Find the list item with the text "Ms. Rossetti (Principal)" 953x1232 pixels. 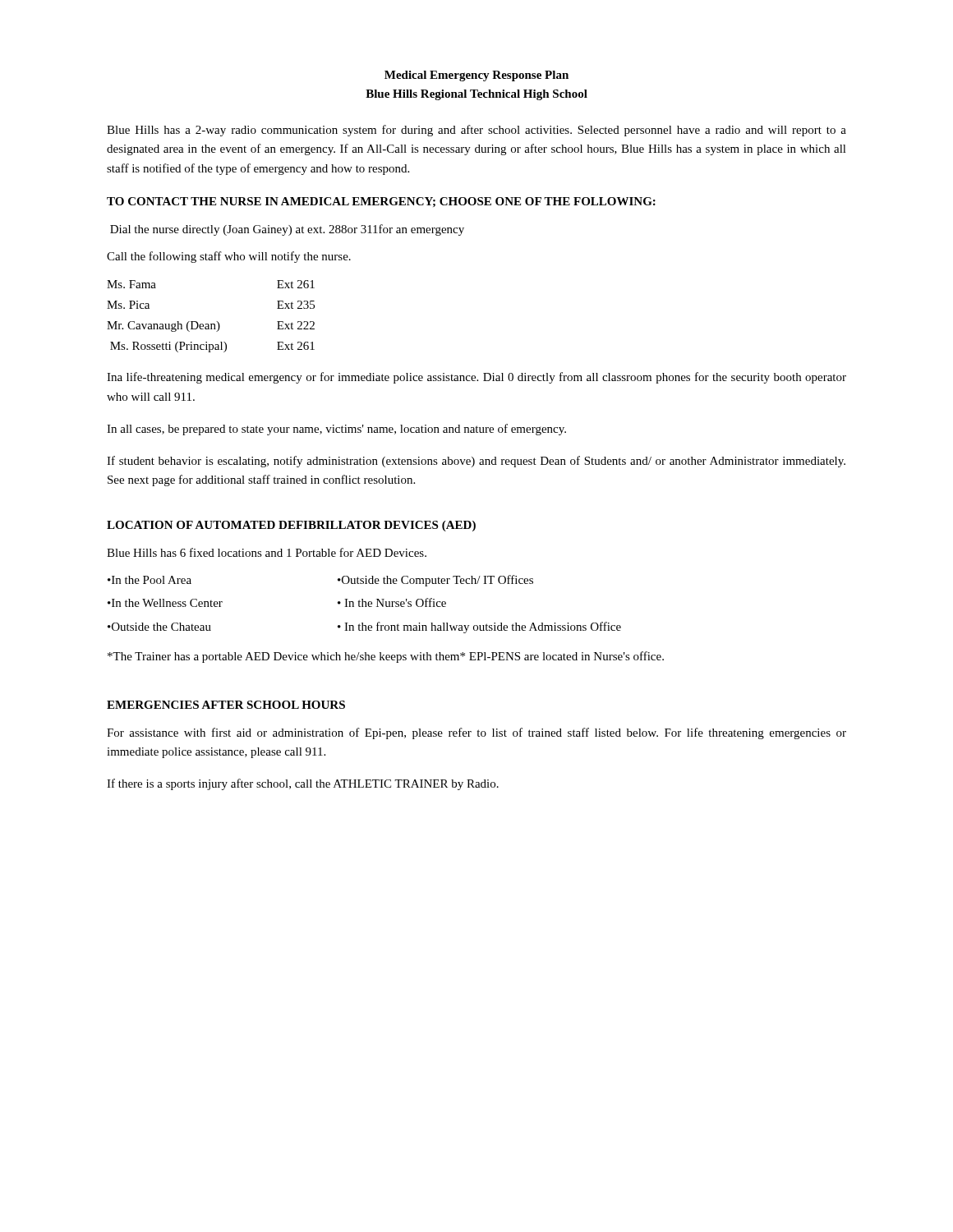[167, 346]
